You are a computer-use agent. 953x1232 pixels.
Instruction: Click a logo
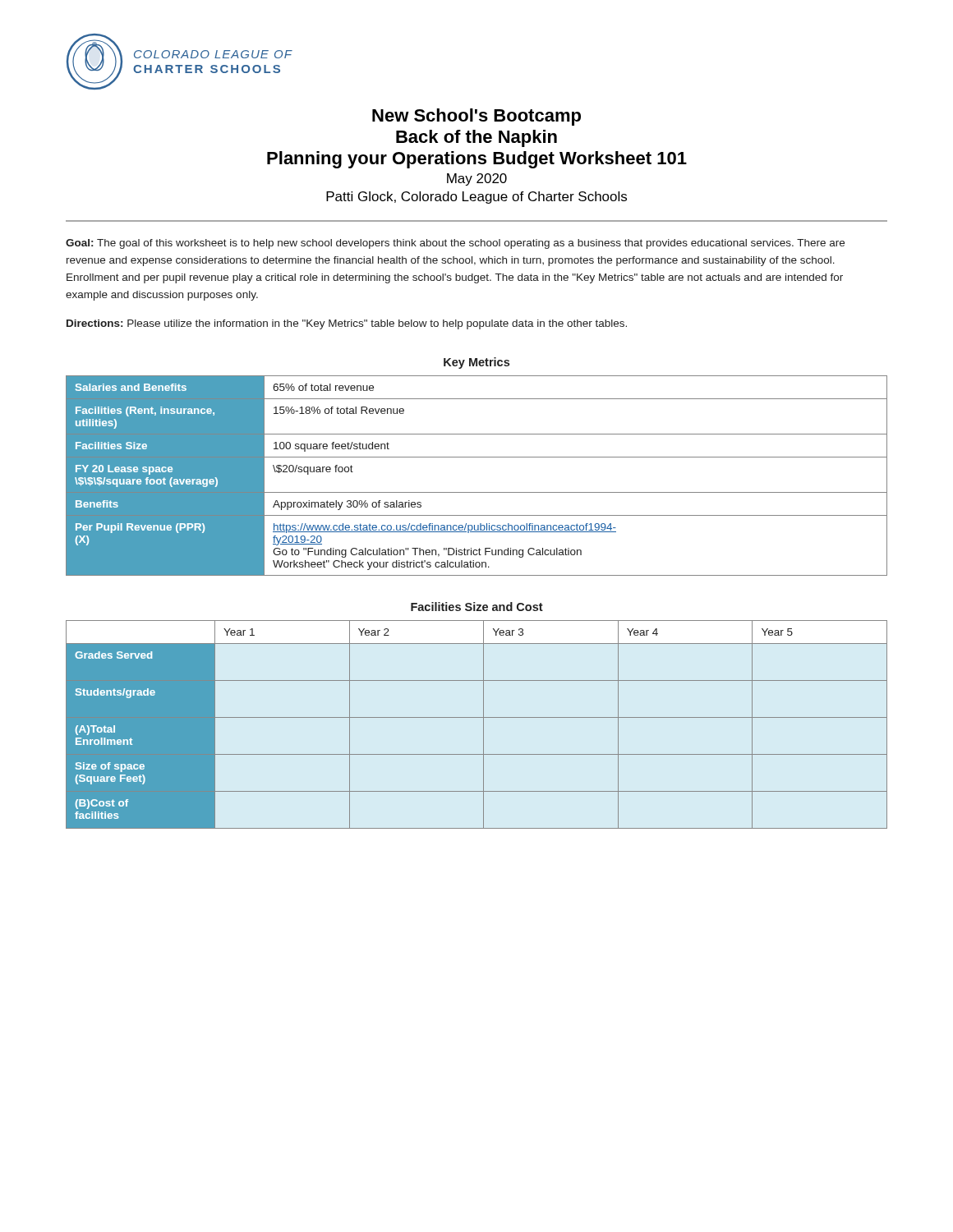pyautogui.click(x=476, y=62)
